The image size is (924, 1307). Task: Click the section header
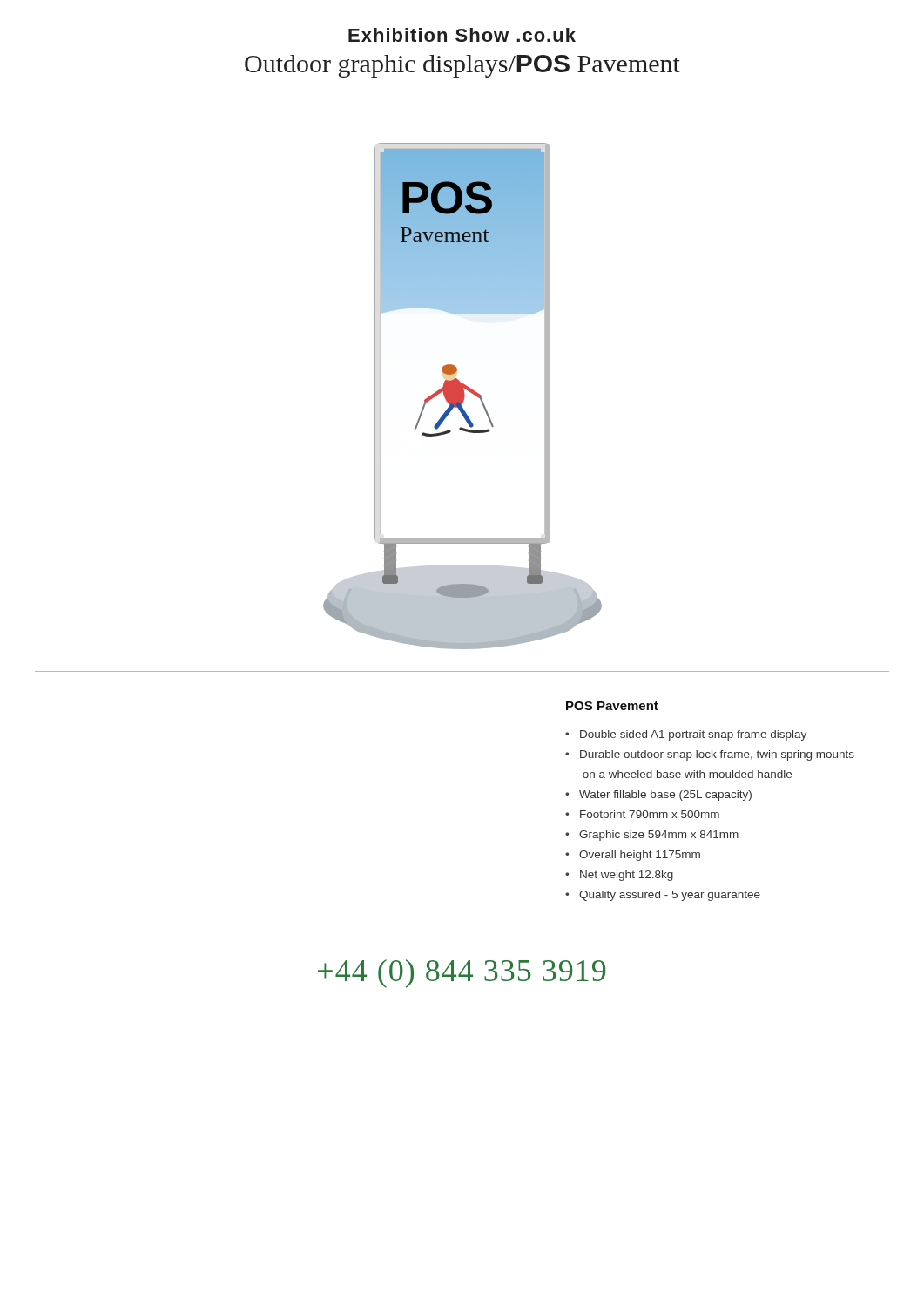click(612, 705)
